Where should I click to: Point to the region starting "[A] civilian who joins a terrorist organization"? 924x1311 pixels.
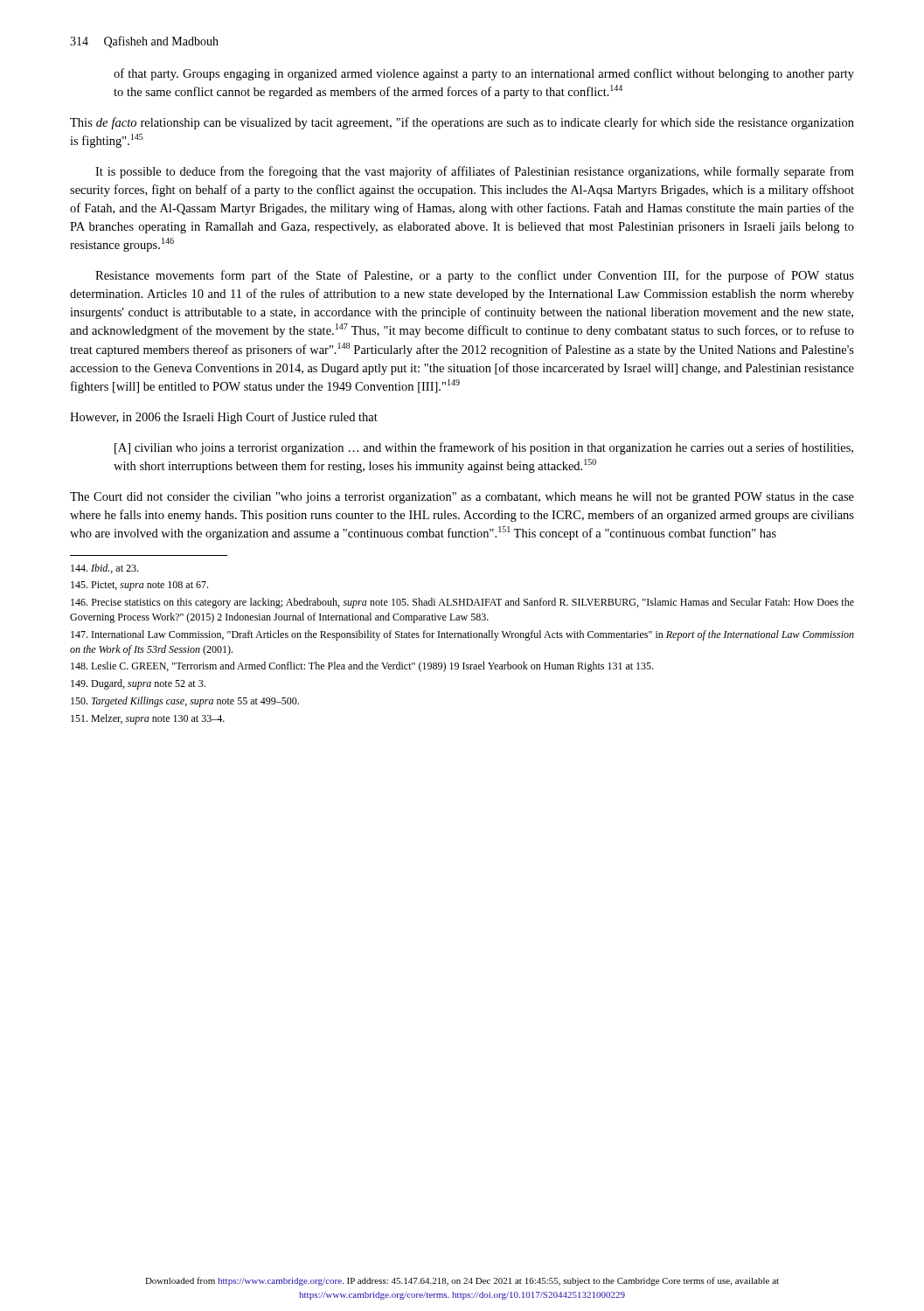coord(484,456)
